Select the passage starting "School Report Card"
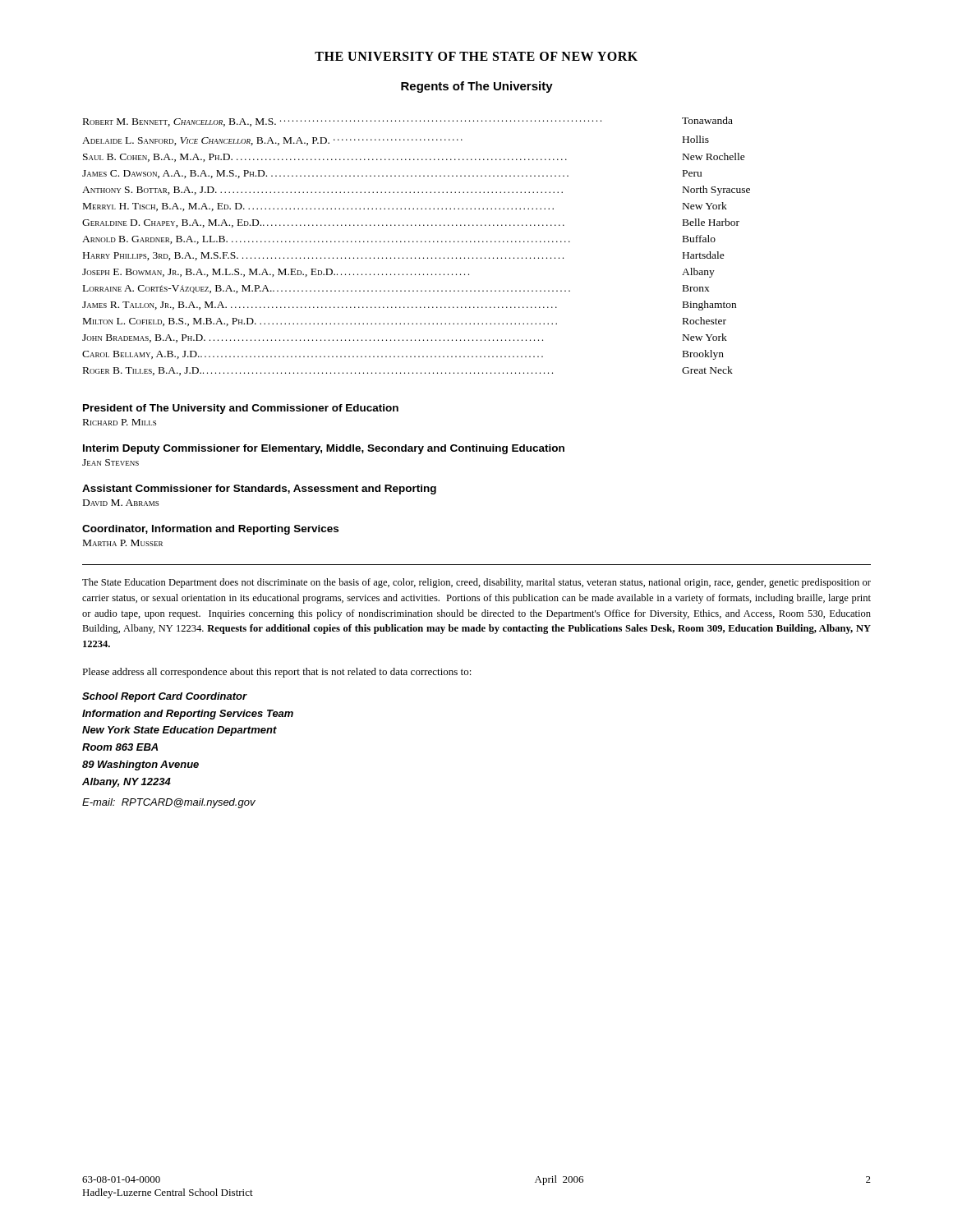The image size is (953, 1232). point(165,697)
